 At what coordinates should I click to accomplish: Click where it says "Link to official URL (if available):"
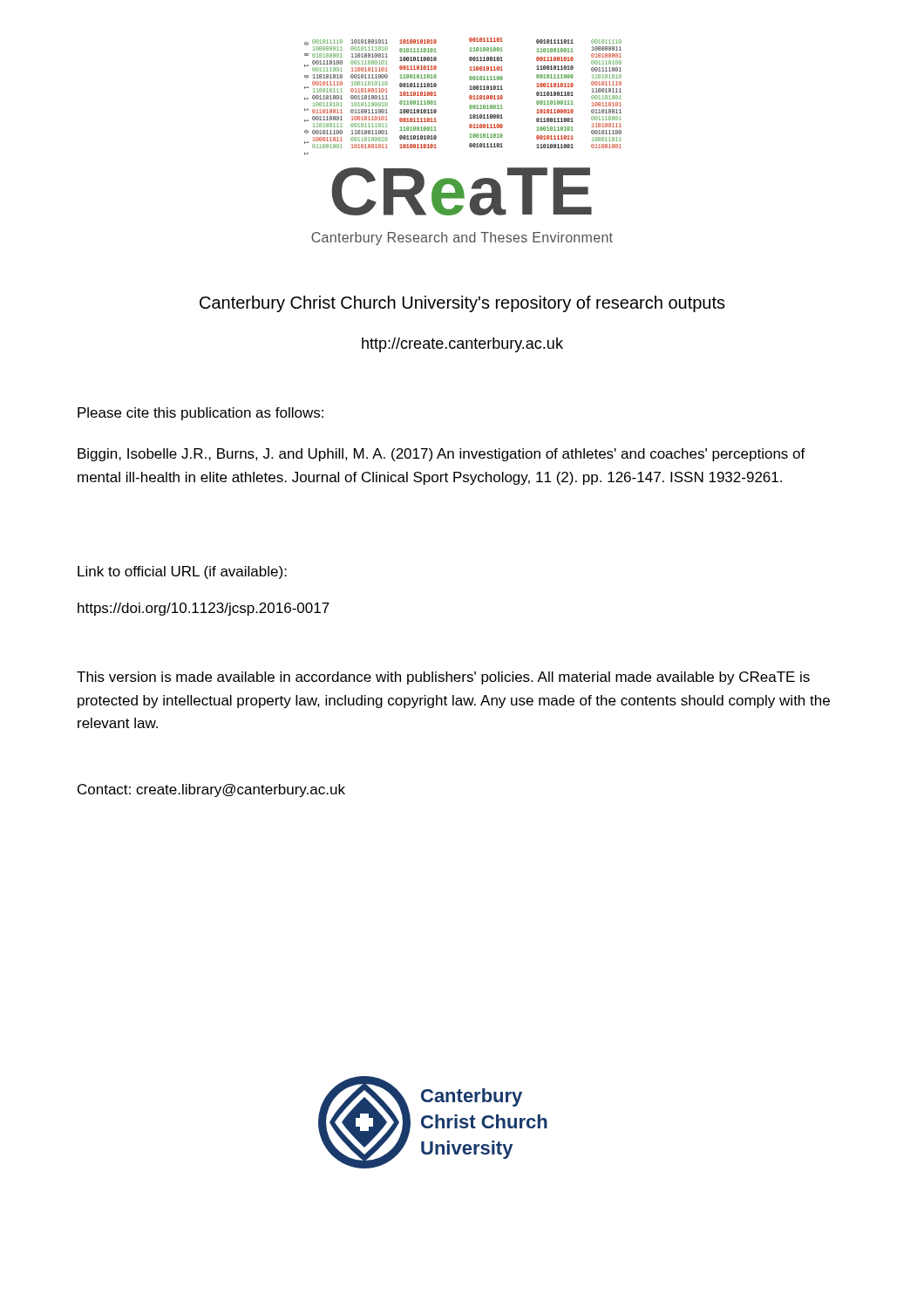pyautogui.click(x=182, y=572)
